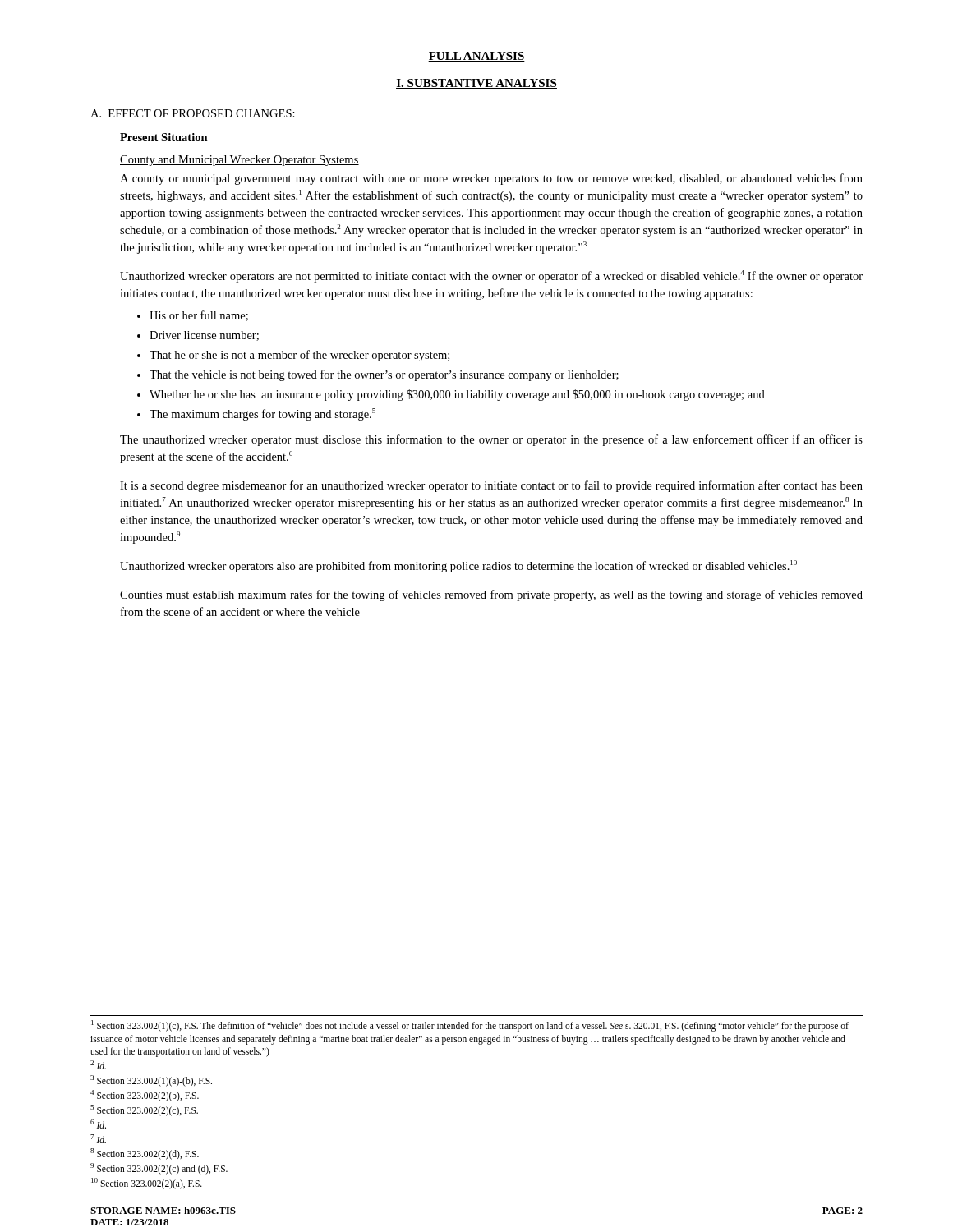Select the text block that reads "The unauthorized wrecker operator"
The image size is (953, 1232).
point(491,449)
